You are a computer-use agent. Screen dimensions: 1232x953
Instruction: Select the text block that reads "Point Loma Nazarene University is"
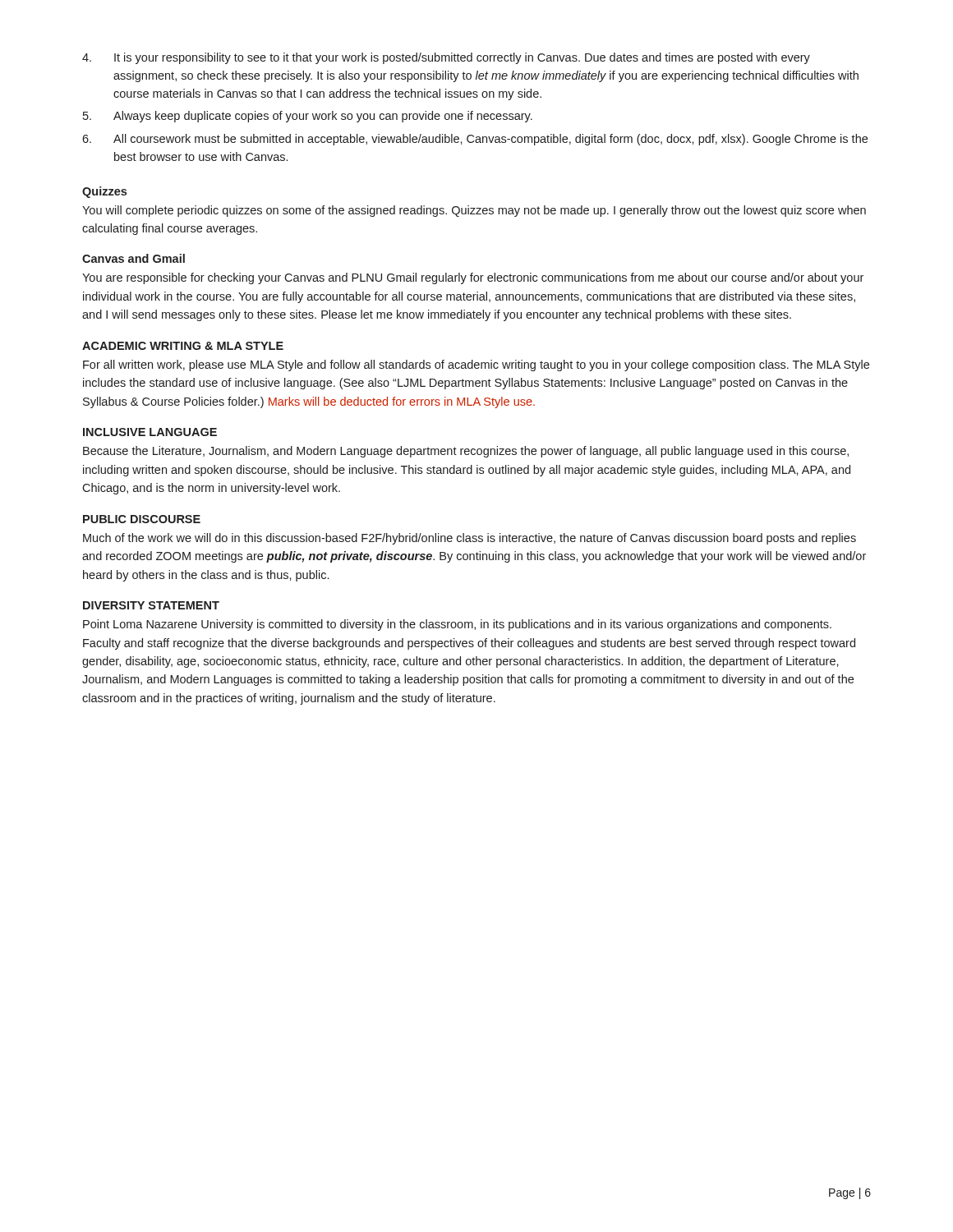[x=469, y=661]
